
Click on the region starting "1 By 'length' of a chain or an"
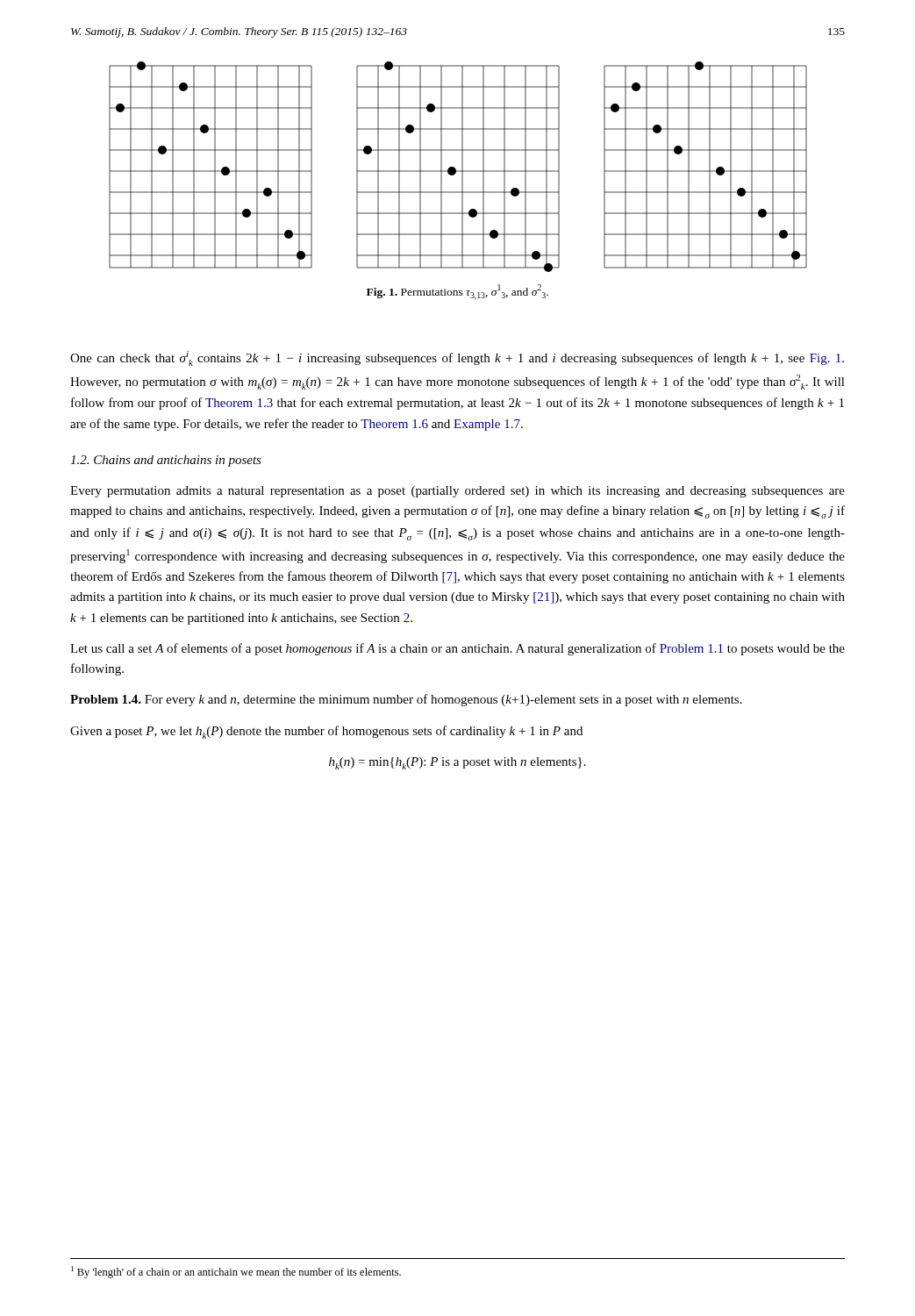(236, 1272)
